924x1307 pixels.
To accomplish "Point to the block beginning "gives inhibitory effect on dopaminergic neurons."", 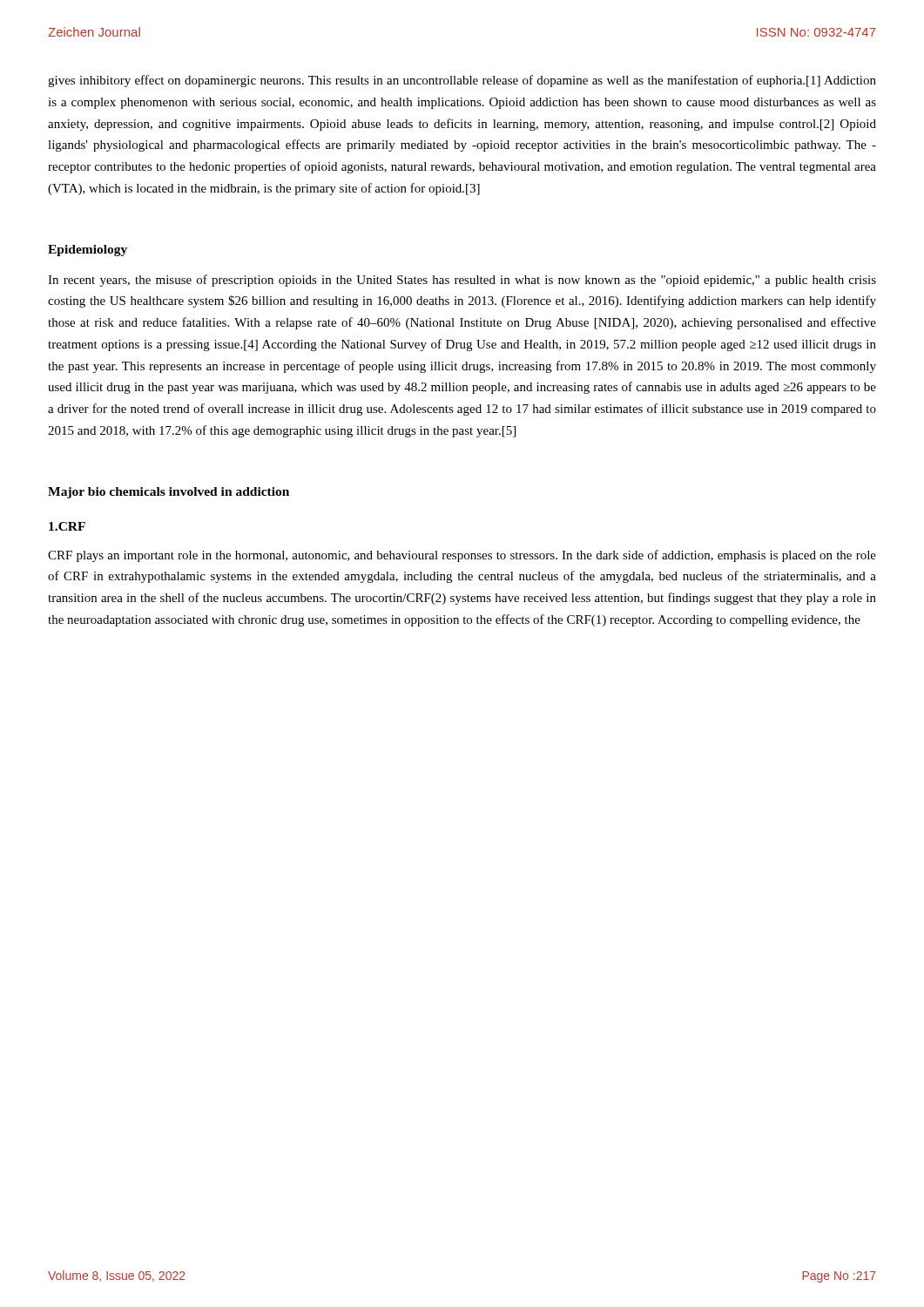I will tap(462, 134).
